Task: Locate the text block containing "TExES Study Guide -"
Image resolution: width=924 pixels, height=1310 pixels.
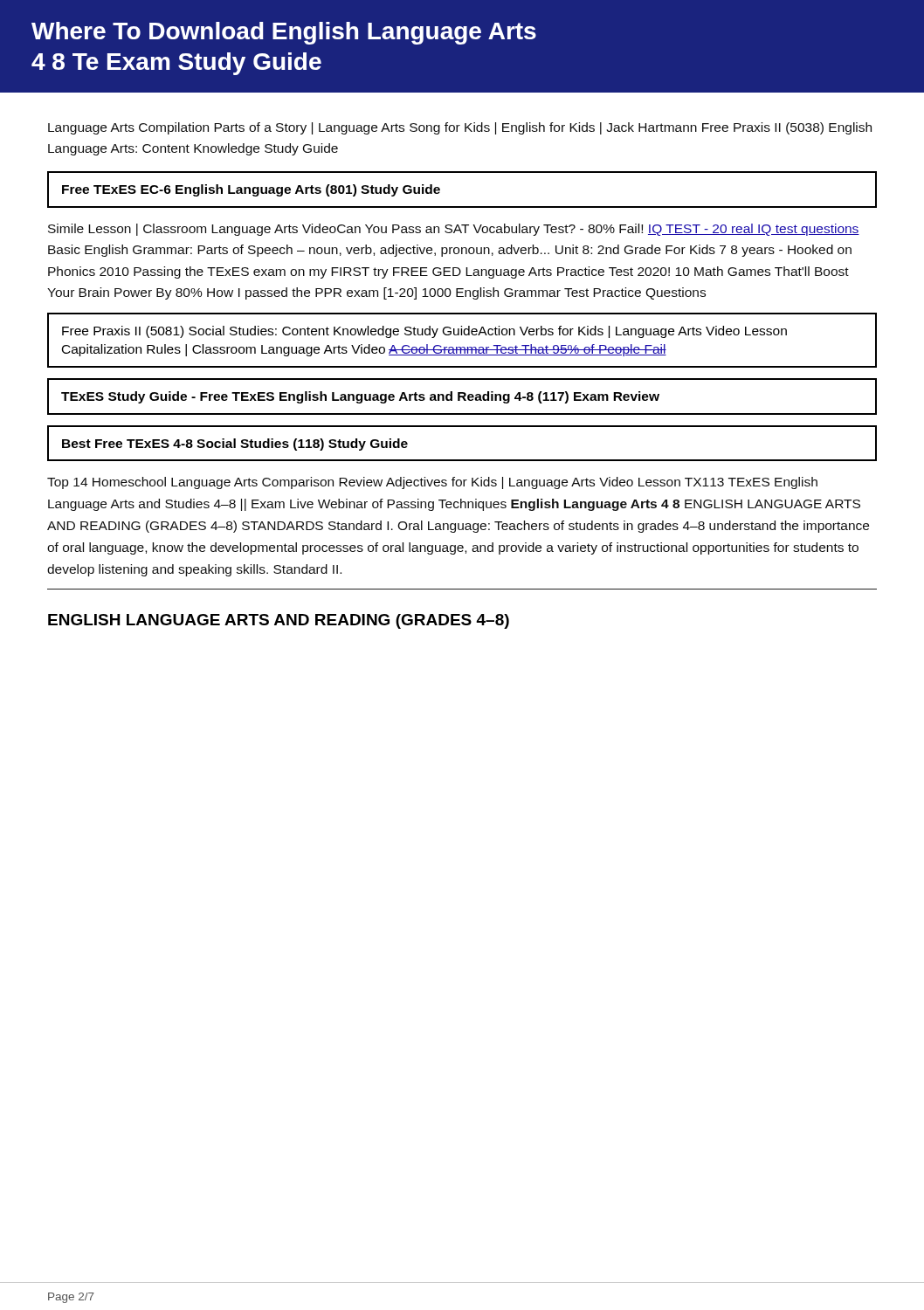Action: [360, 396]
